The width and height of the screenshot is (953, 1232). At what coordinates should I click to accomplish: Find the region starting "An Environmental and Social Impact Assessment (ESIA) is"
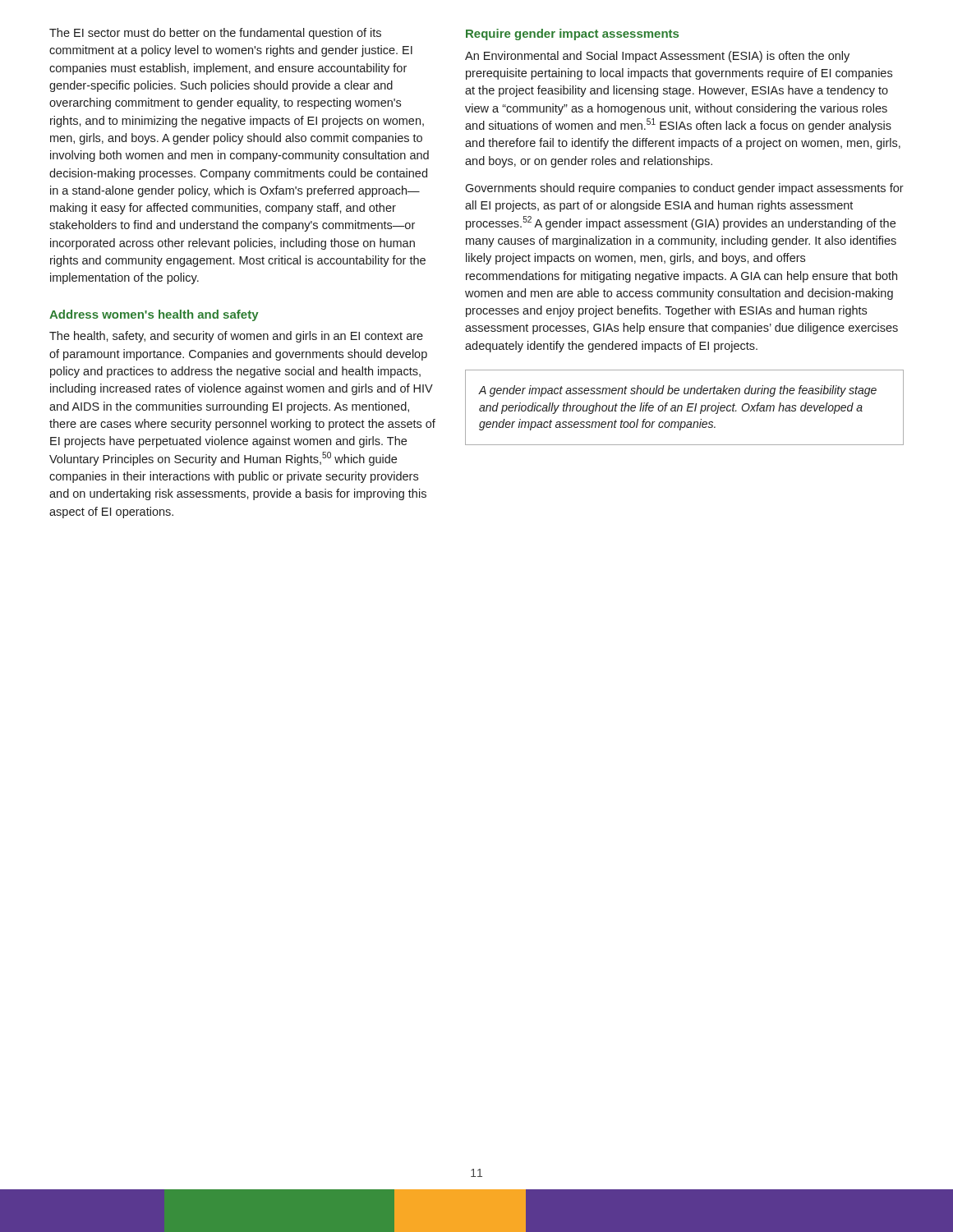tap(683, 108)
